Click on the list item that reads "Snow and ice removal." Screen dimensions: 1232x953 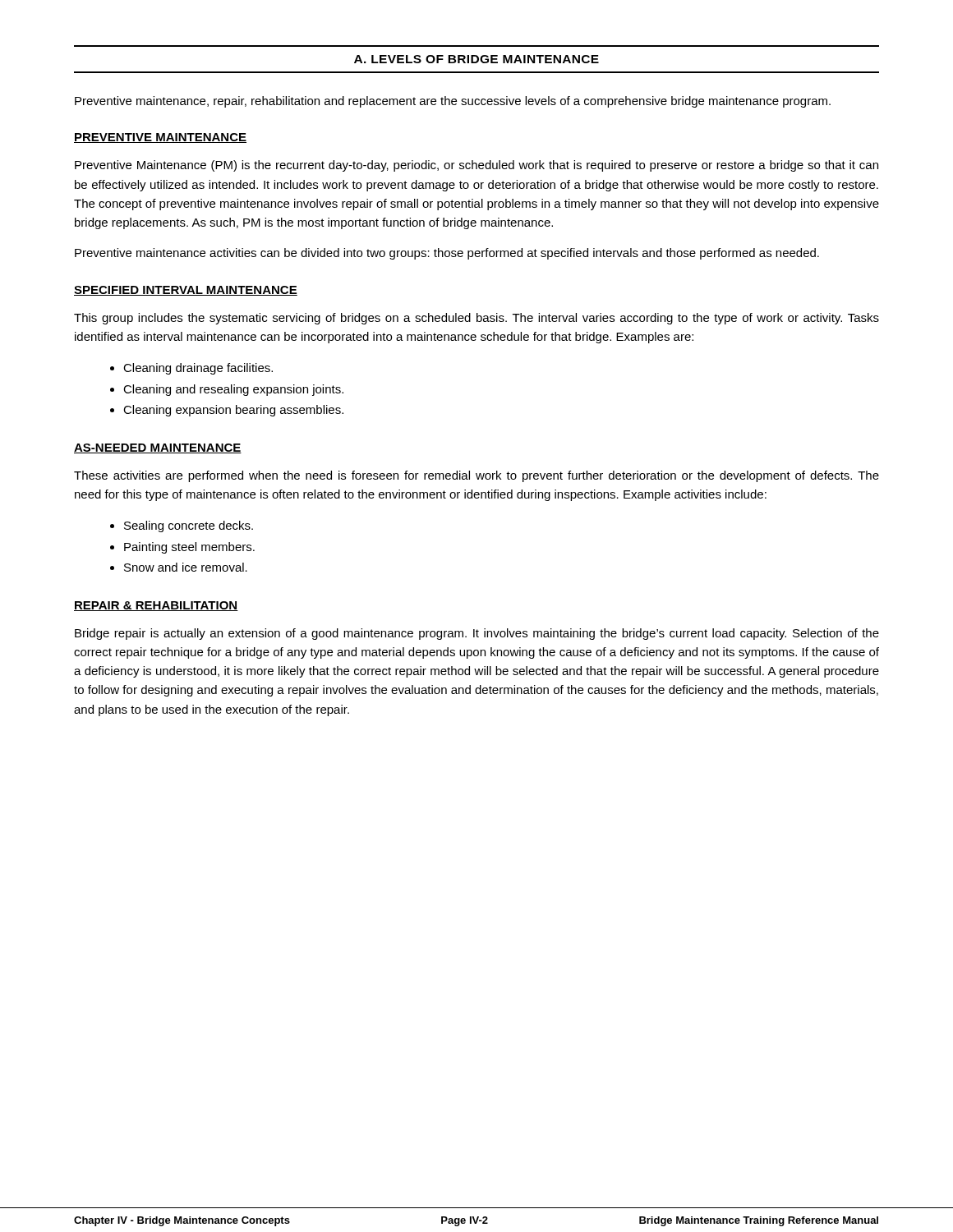point(186,567)
